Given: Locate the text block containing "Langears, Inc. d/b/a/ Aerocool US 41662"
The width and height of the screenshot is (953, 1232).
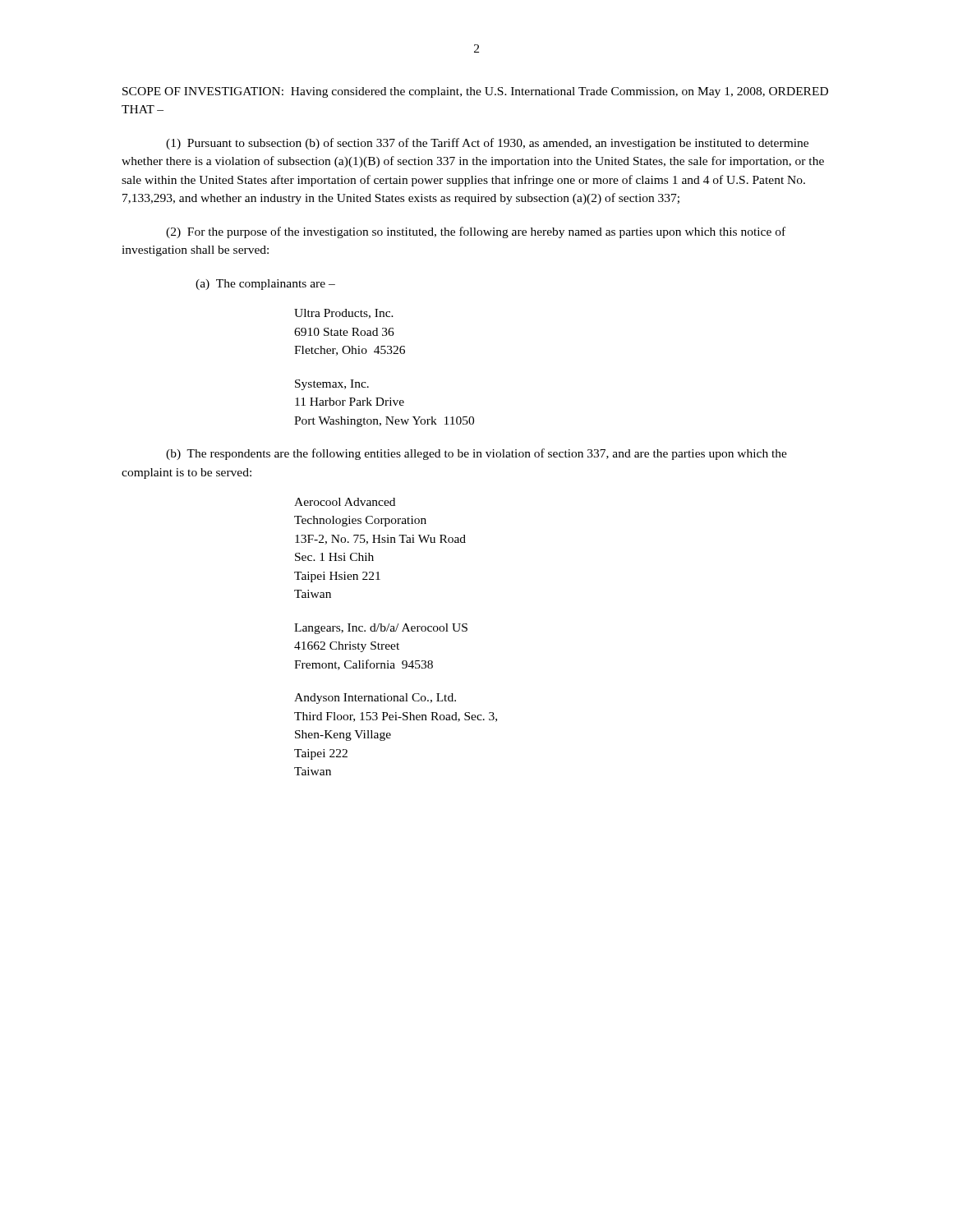Looking at the screenshot, I should pos(381,645).
